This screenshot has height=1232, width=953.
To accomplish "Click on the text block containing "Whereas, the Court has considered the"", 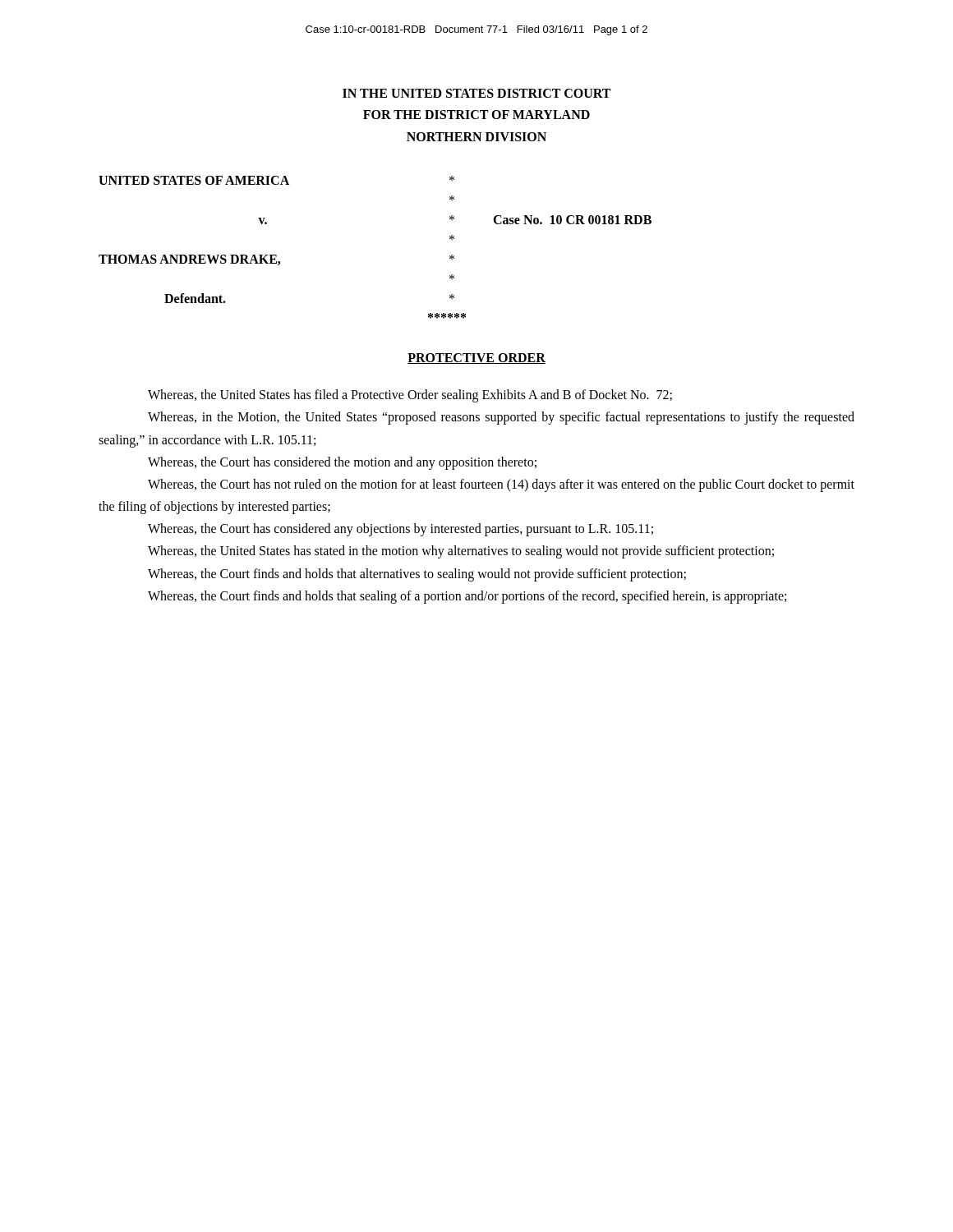I will (476, 462).
